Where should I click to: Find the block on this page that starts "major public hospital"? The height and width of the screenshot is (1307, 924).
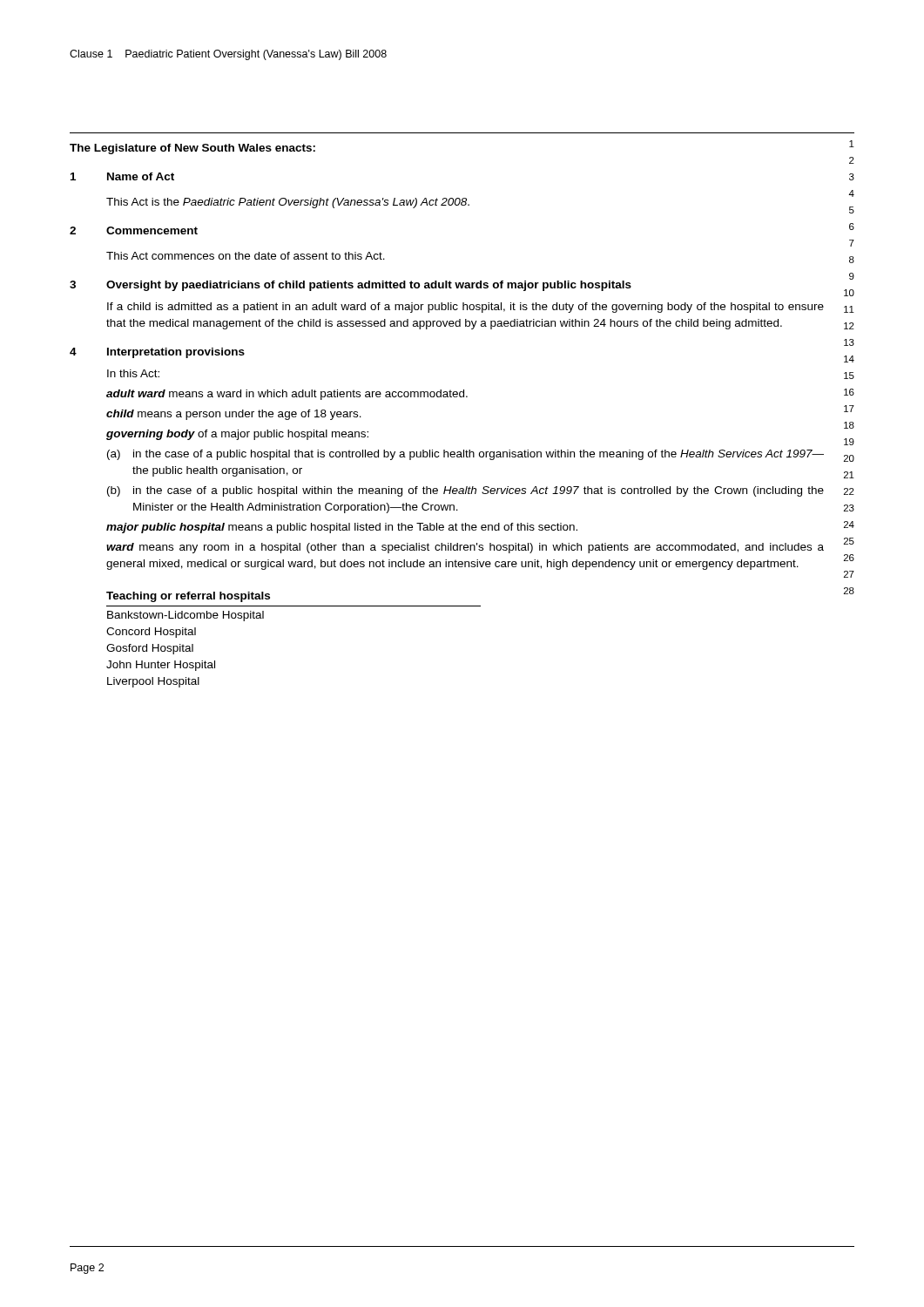tap(342, 527)
